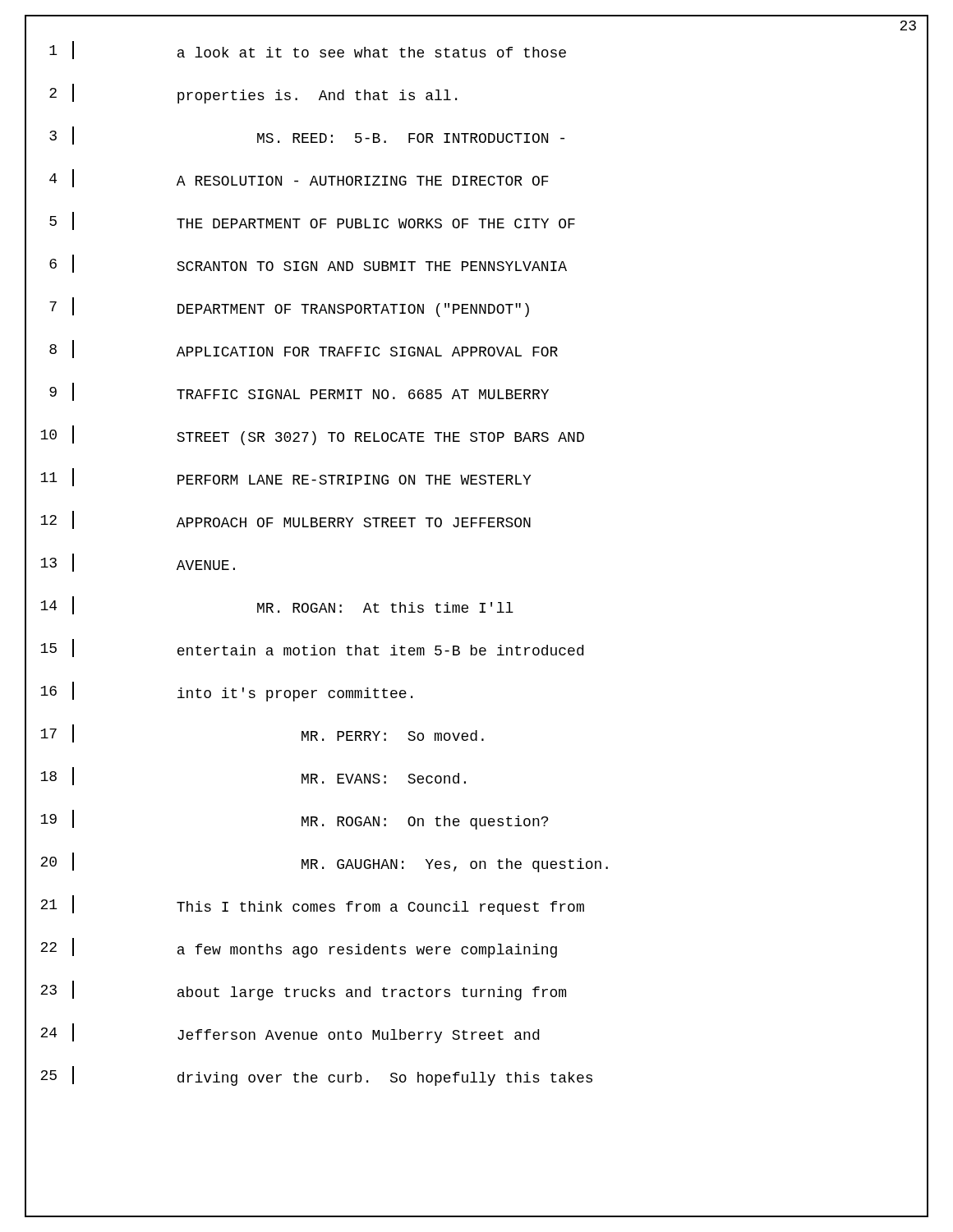This screenshot has height=1232, width=953.
Task: Point to the block beginning "2 properties is."
Action: [x=243, y=95]
